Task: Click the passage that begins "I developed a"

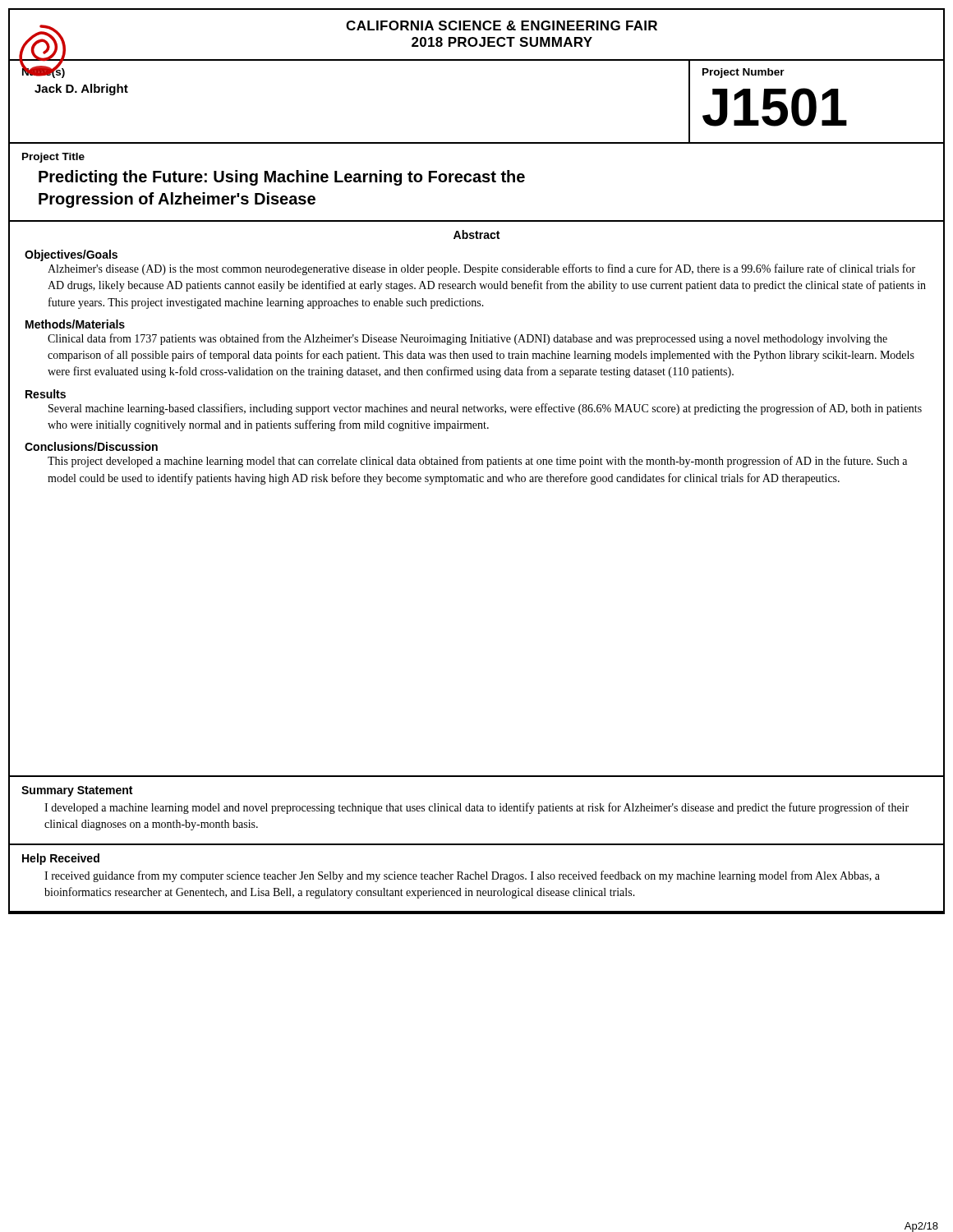Action: [477, 816]
